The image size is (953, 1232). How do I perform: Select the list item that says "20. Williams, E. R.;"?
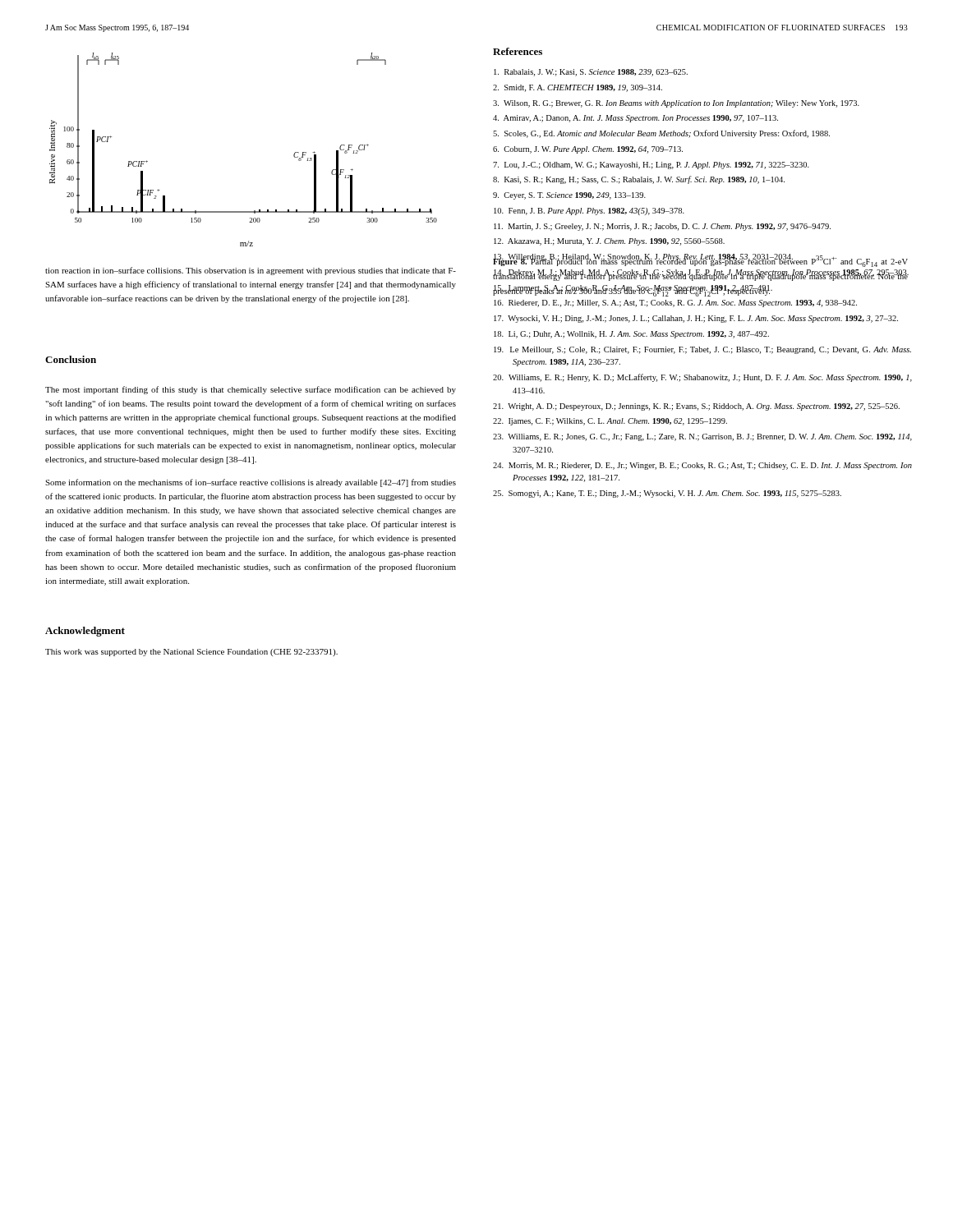[702, 384]
